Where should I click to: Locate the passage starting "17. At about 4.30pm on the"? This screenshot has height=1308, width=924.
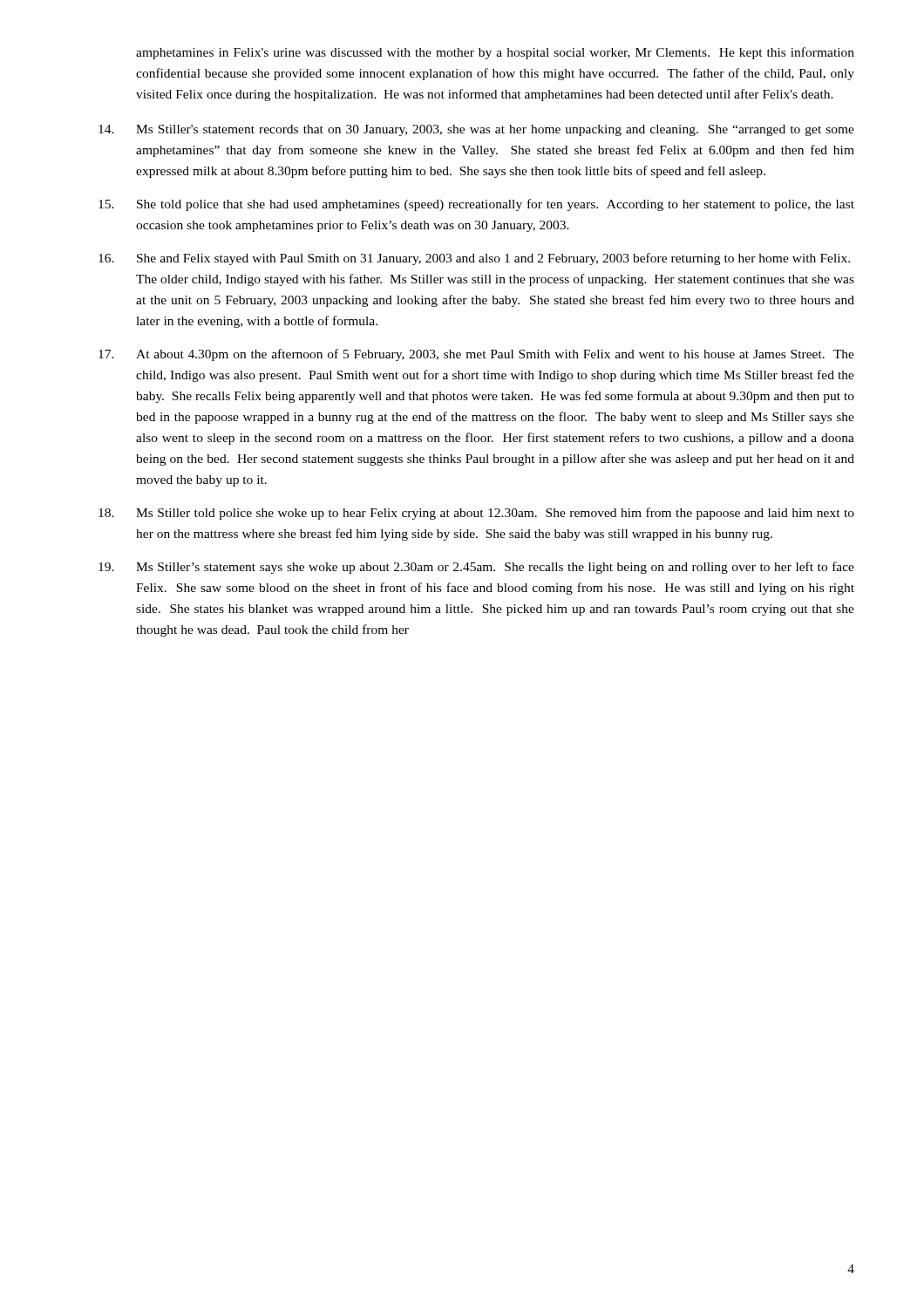pos(476,417)
